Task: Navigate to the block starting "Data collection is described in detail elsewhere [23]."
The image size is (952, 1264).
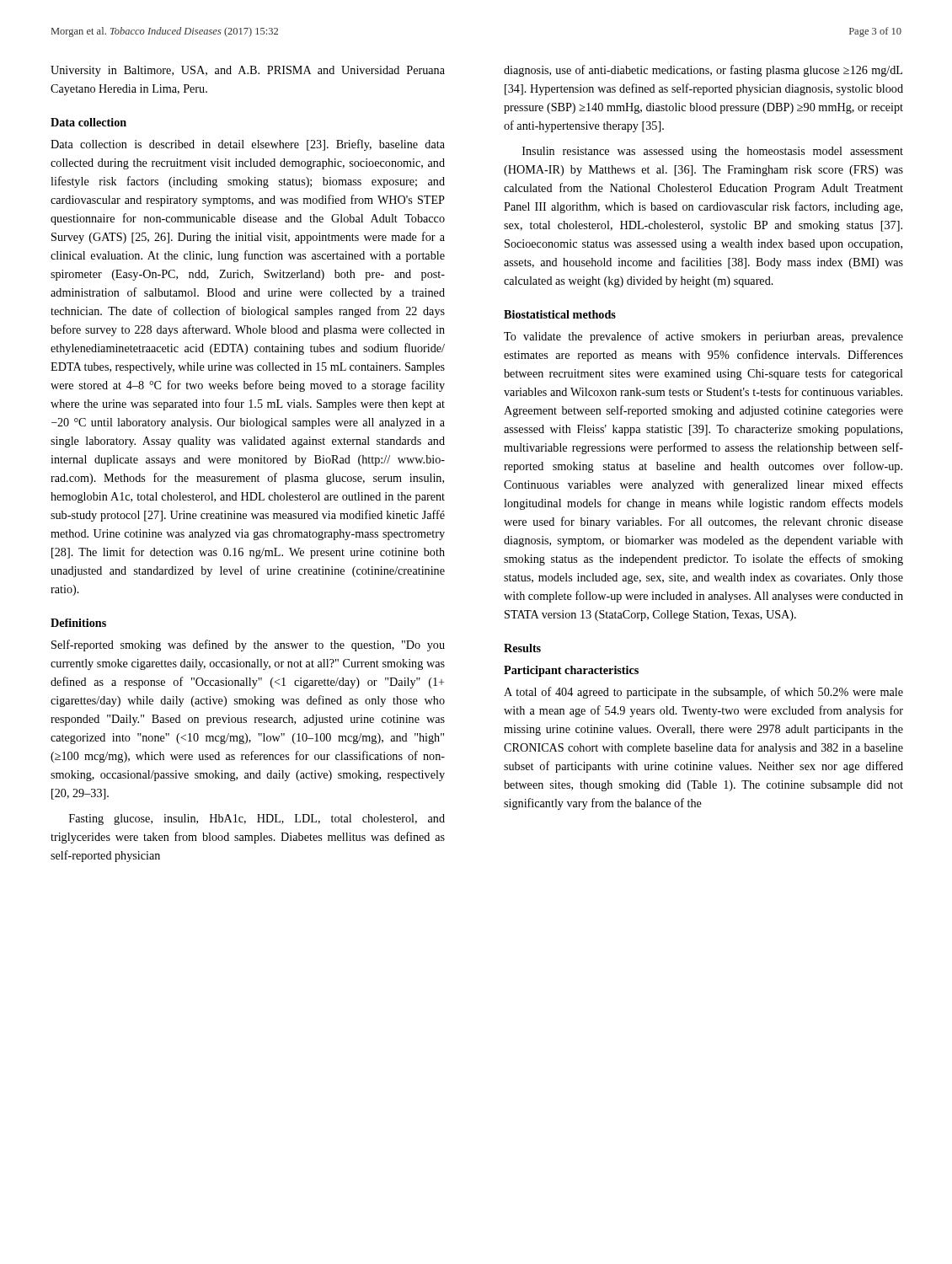Action: tap(248, 367)
